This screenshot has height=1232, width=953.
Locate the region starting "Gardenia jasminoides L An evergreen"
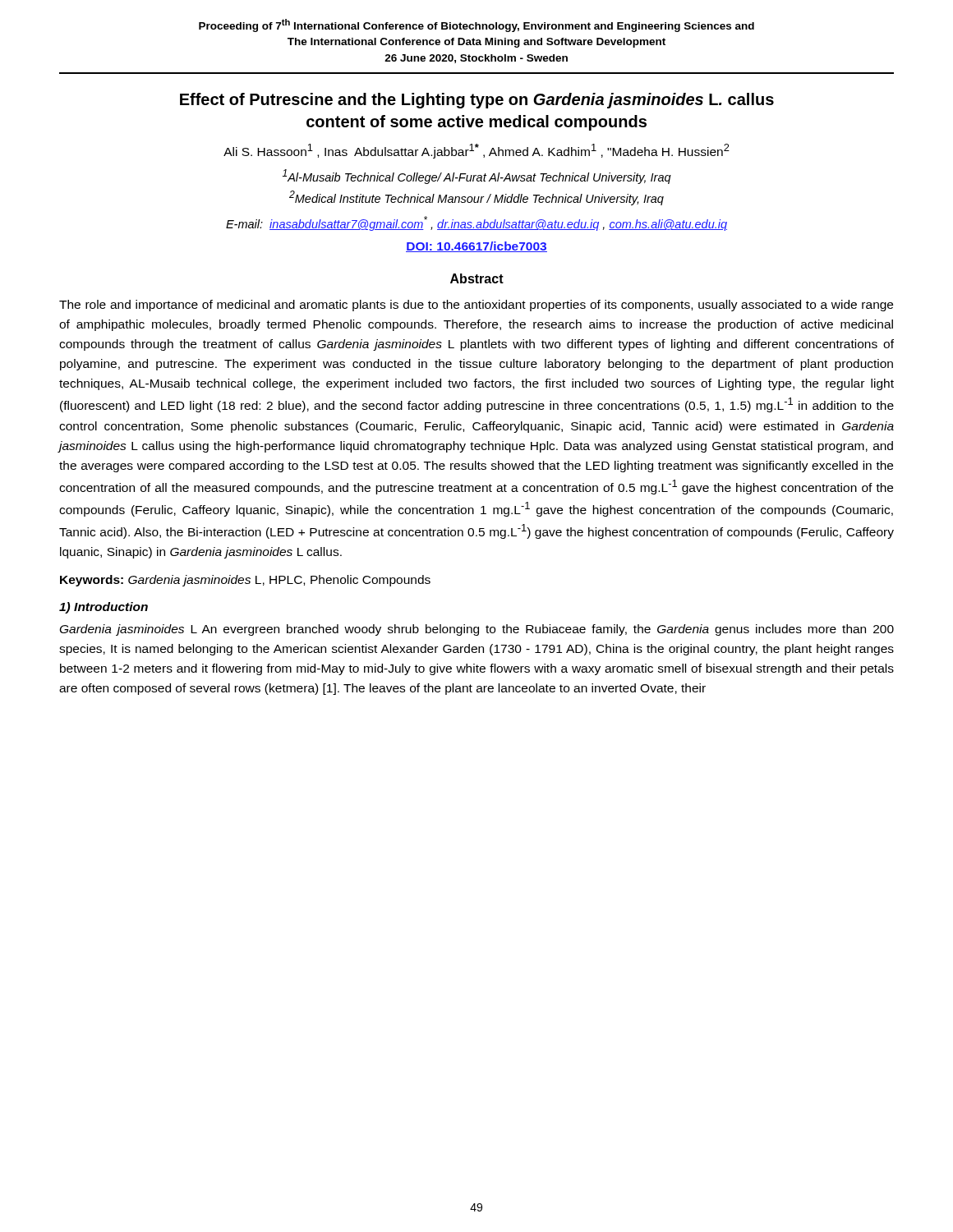tap(476, 658)
